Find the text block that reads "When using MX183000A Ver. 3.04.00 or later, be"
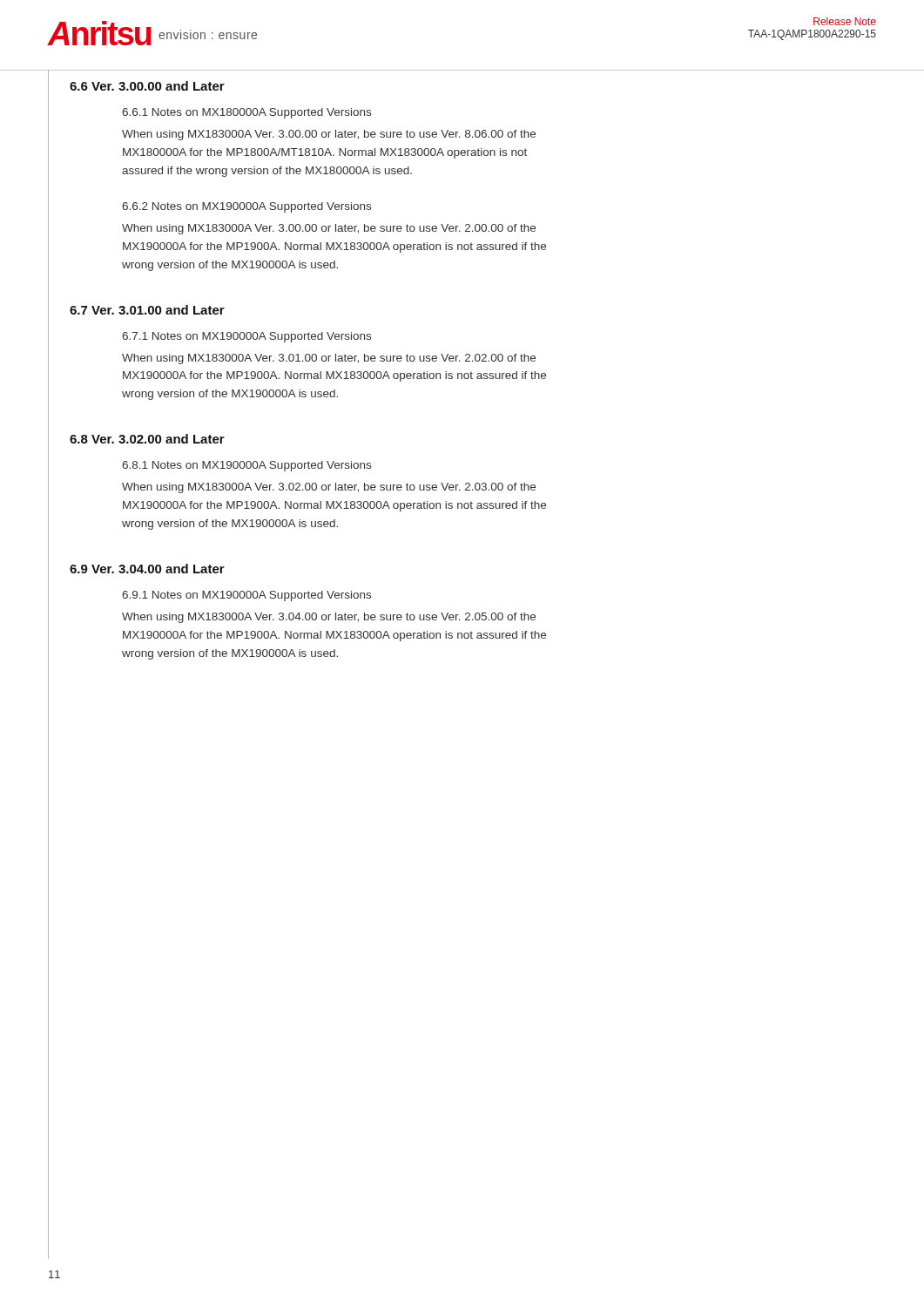Image resolution: width=924 pixels, height=1307 pixels. click(334, 635)
